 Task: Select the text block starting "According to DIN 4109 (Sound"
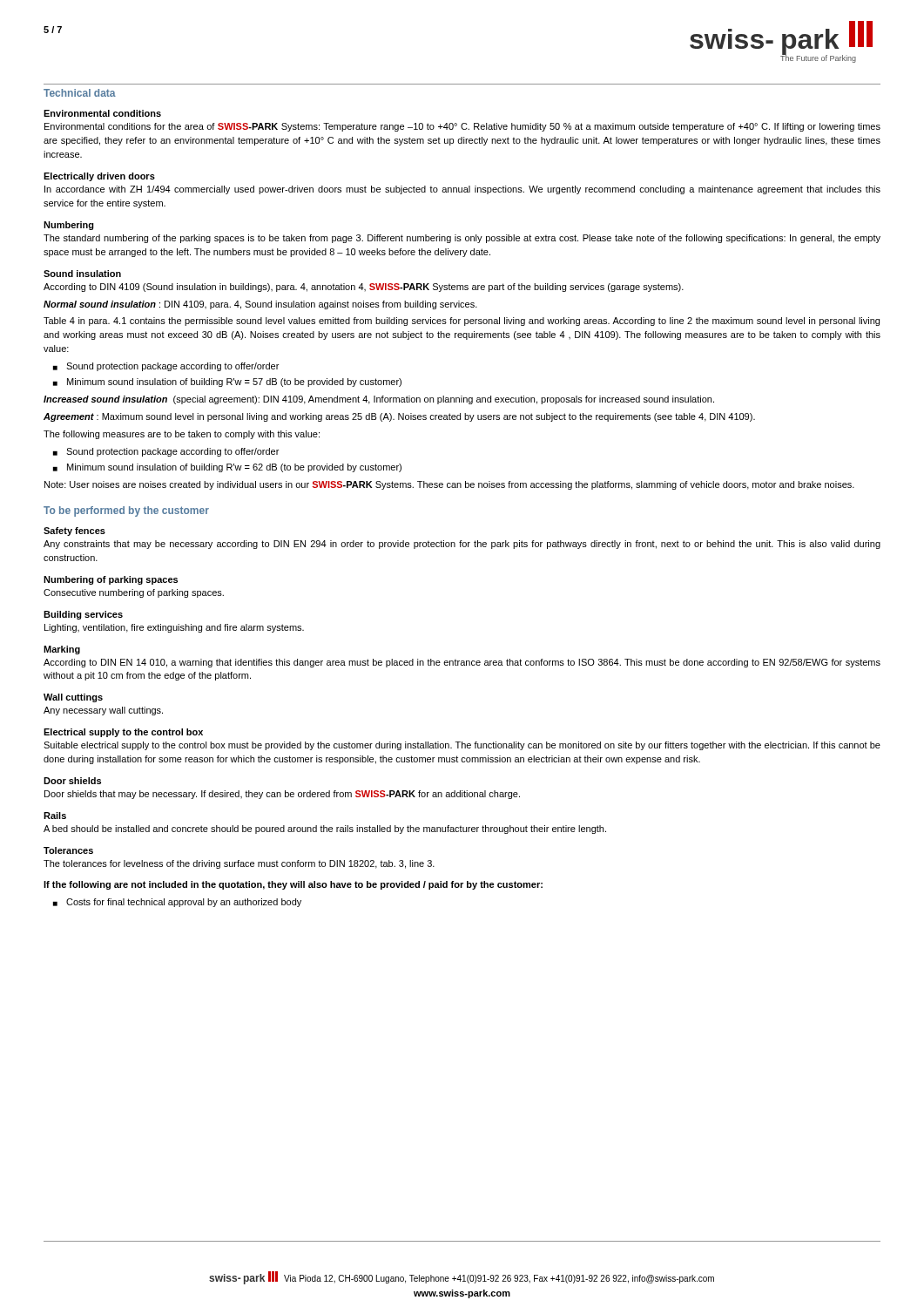tap(364, 286)
